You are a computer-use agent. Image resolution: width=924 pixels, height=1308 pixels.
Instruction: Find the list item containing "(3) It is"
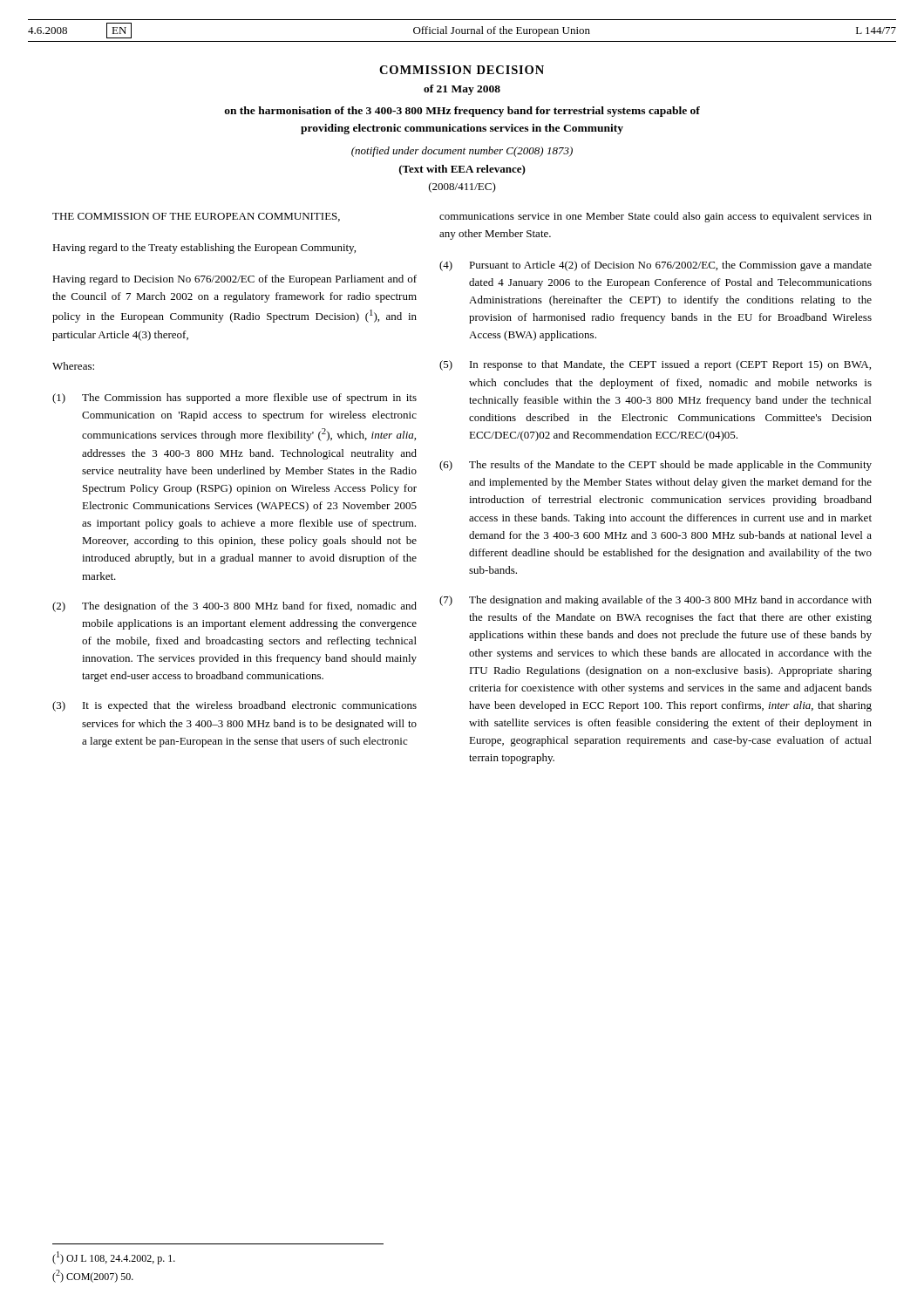(234, 723)
